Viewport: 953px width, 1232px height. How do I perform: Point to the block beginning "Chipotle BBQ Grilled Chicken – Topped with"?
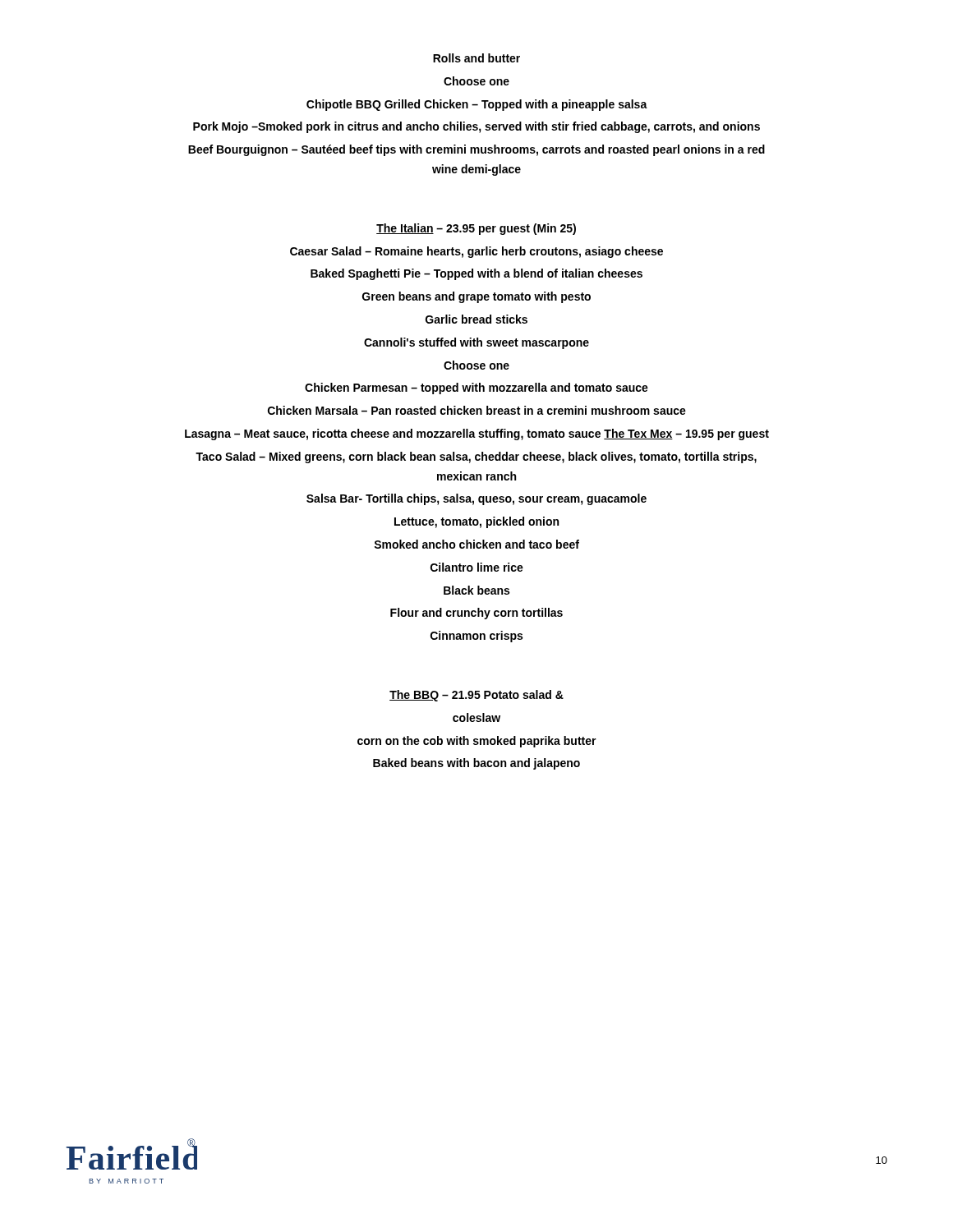tap(476, 105)
